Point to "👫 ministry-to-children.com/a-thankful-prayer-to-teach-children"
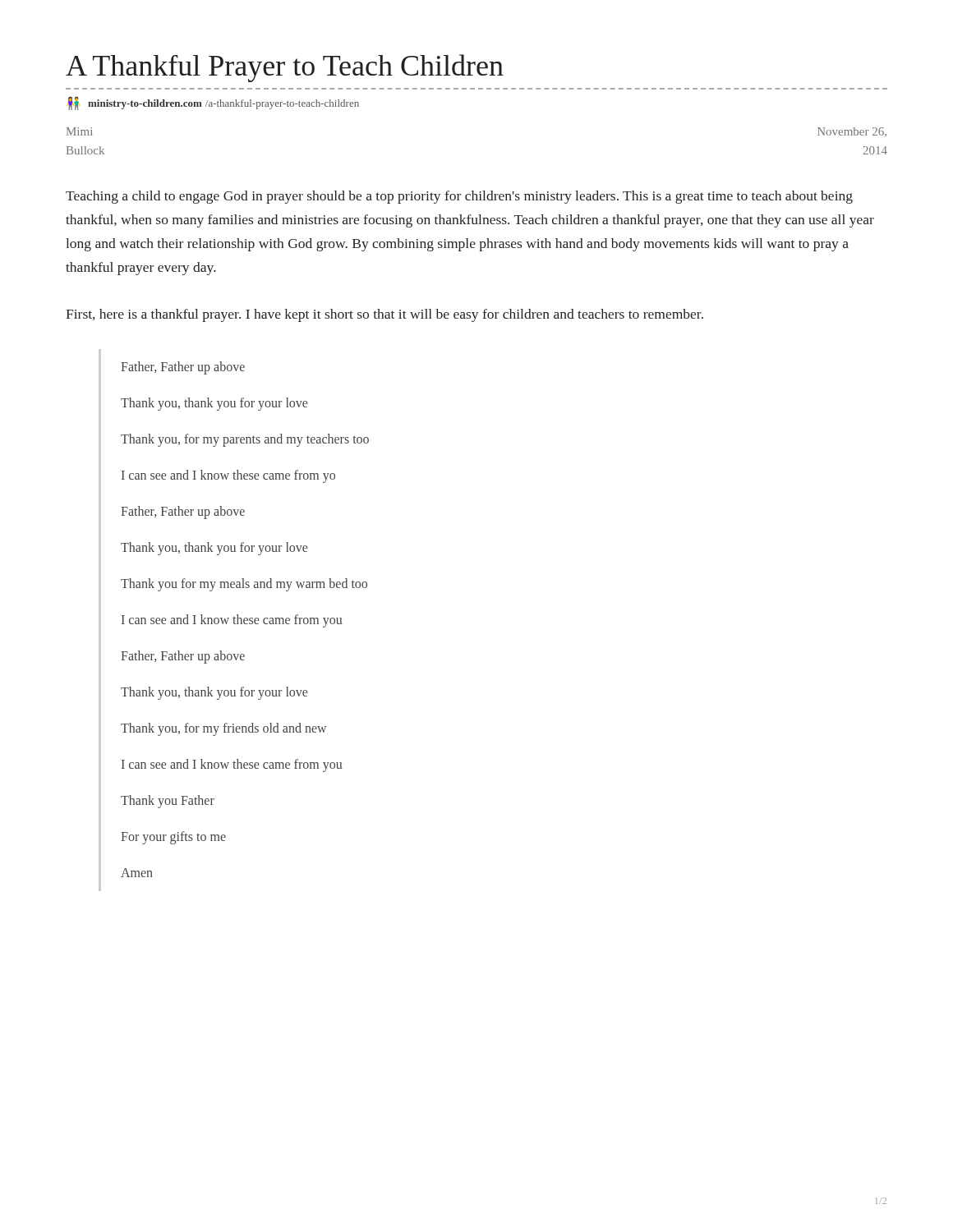The width and height of the screenshot is (953, 1232). [x=212, y=104]
